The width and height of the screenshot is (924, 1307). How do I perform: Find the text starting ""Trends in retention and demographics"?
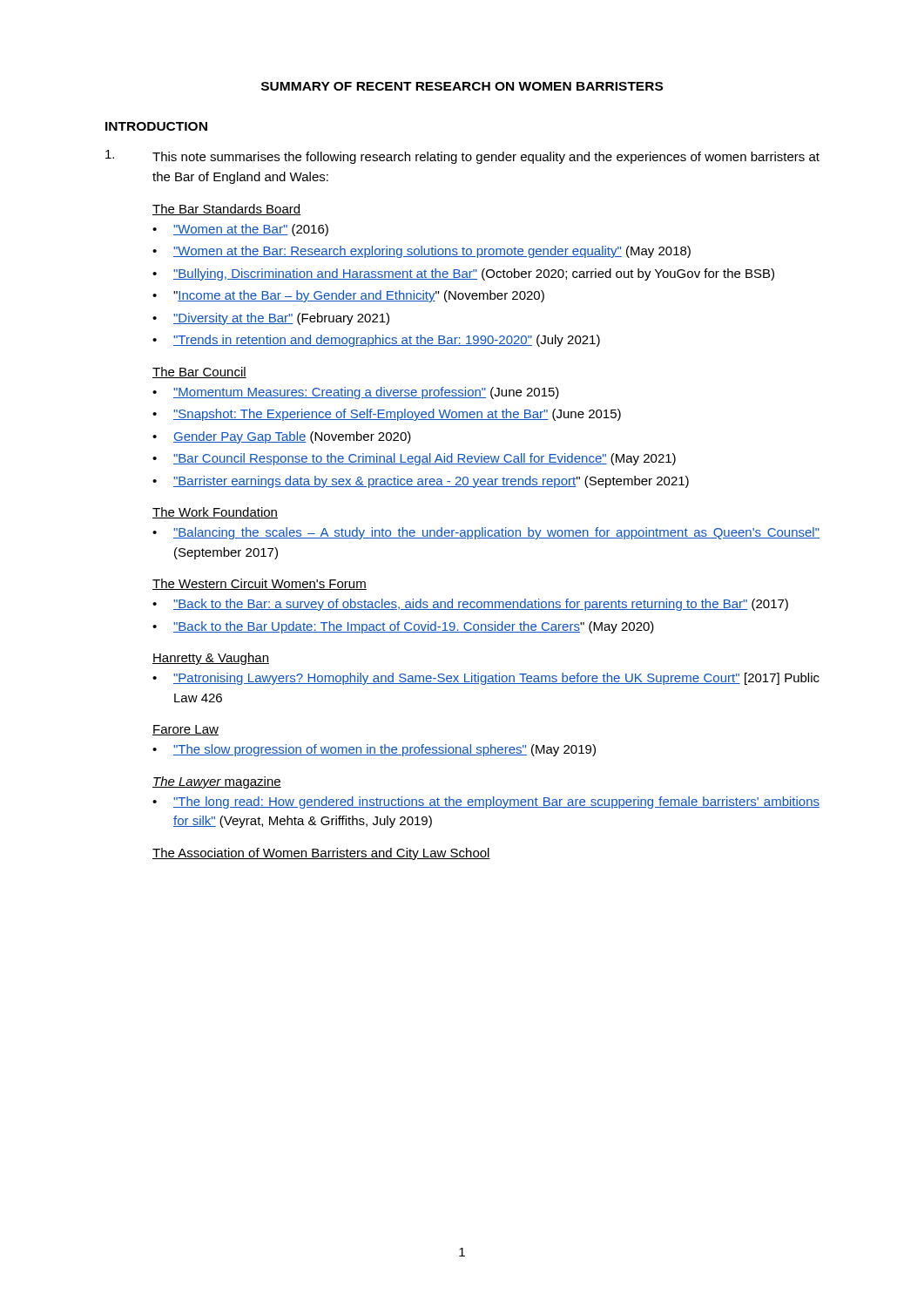tap(496, 340)
